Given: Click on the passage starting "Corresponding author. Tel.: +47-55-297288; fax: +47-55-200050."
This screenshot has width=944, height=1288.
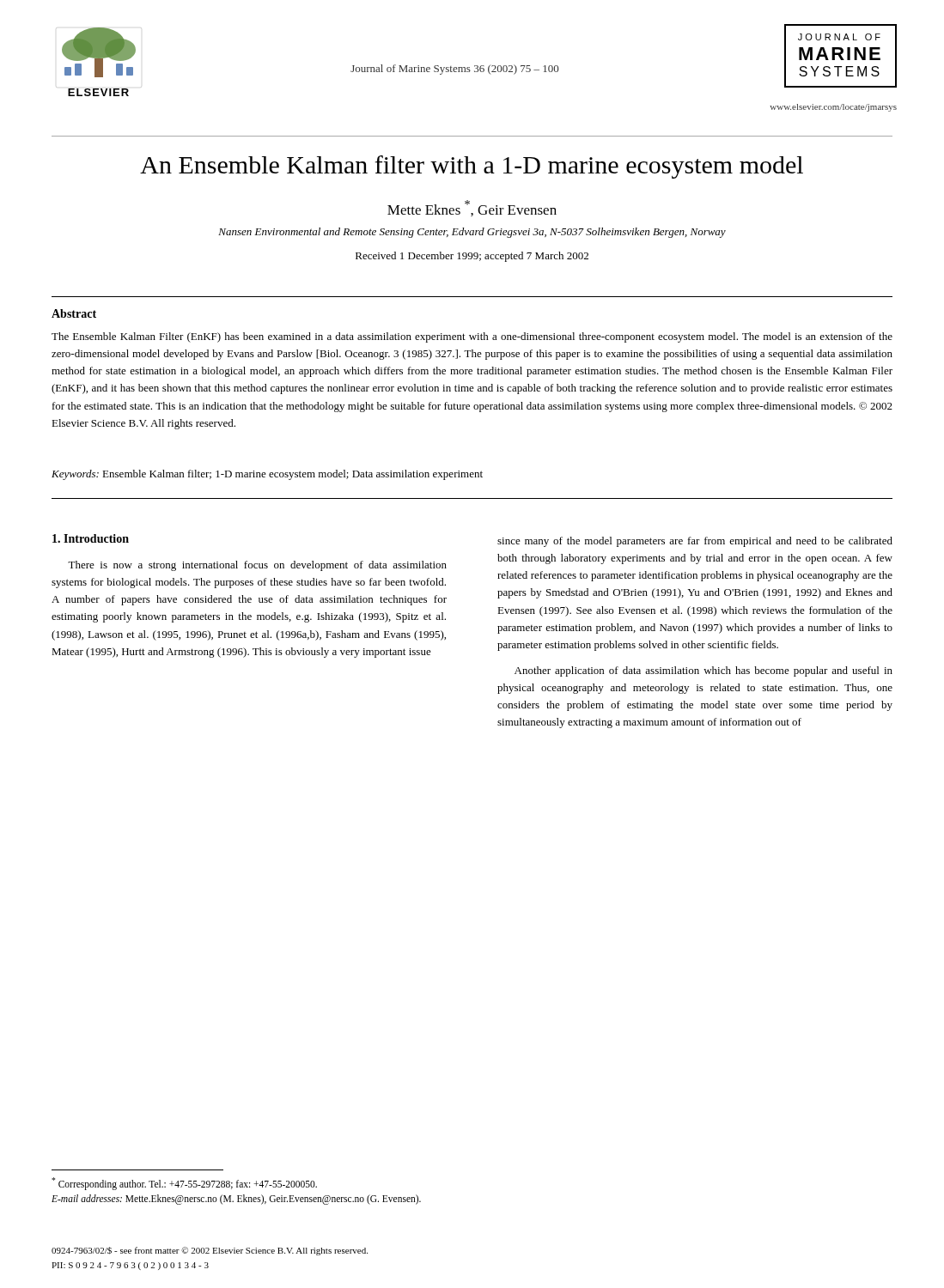Looking at the screenshot, I should [x=249, y=1188].
